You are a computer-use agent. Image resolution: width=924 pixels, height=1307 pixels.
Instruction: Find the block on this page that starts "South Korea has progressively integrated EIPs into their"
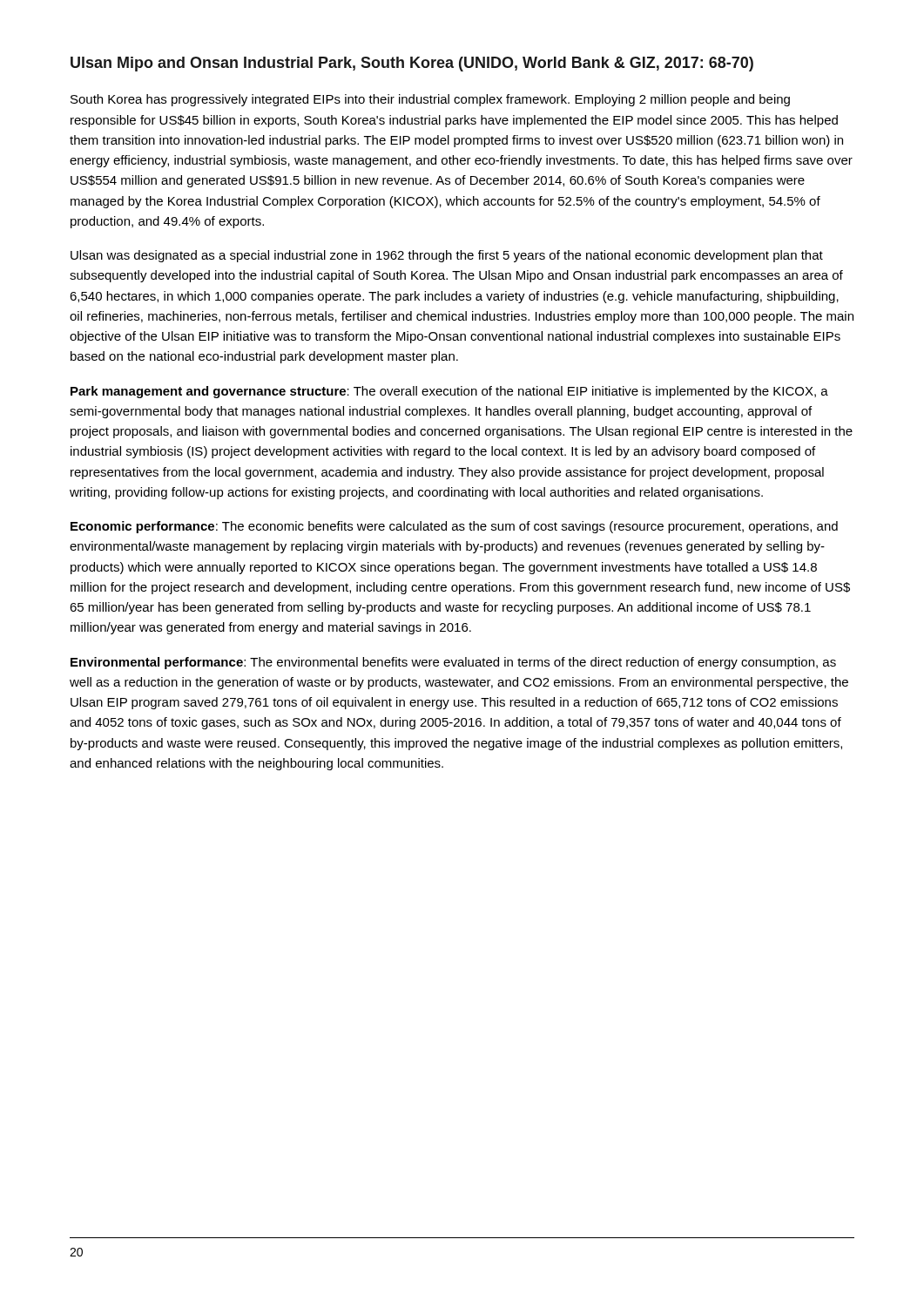[461, 160]
